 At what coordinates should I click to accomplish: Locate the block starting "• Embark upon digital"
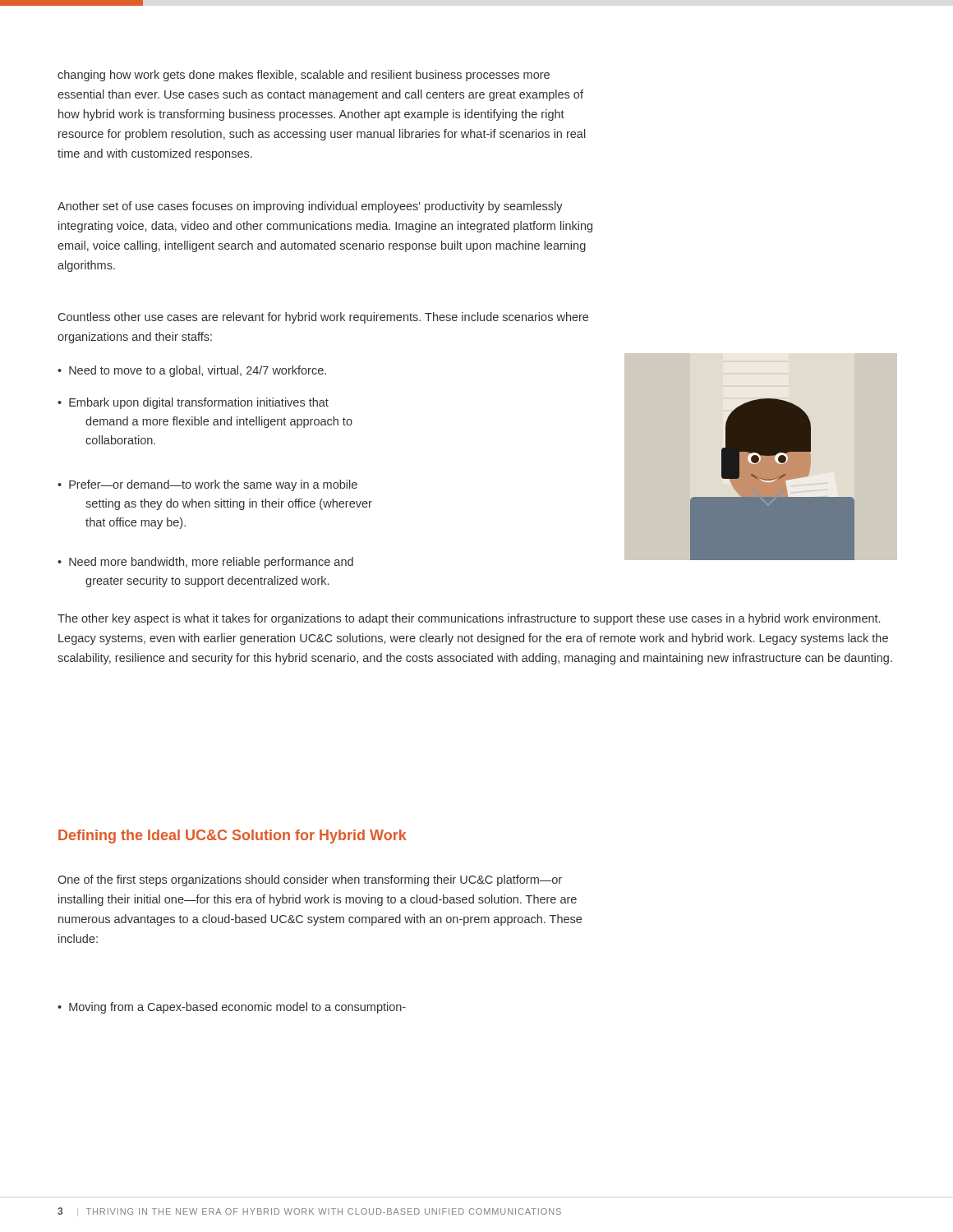205,421
